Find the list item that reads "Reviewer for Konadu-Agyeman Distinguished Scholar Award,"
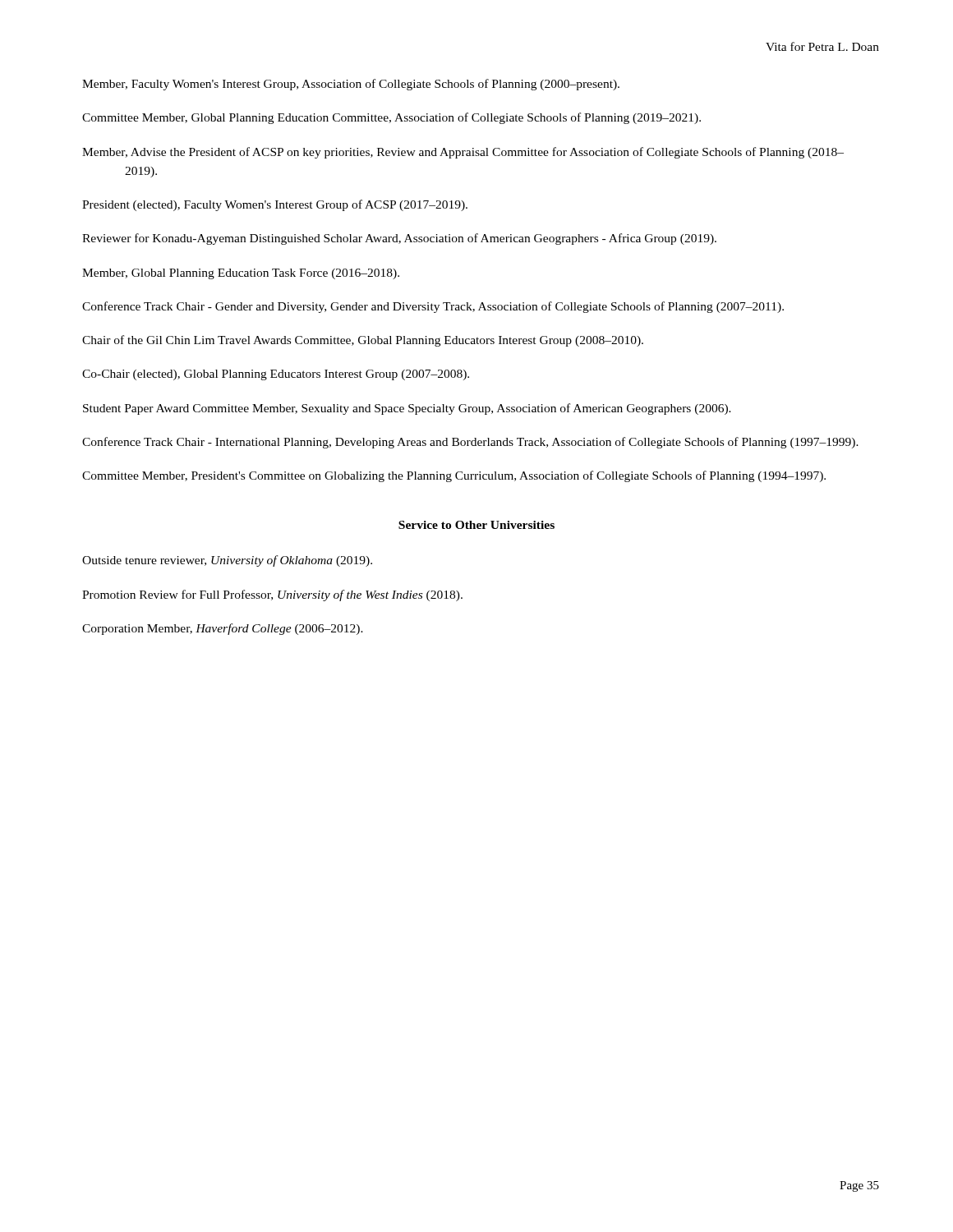 [400, 238]
